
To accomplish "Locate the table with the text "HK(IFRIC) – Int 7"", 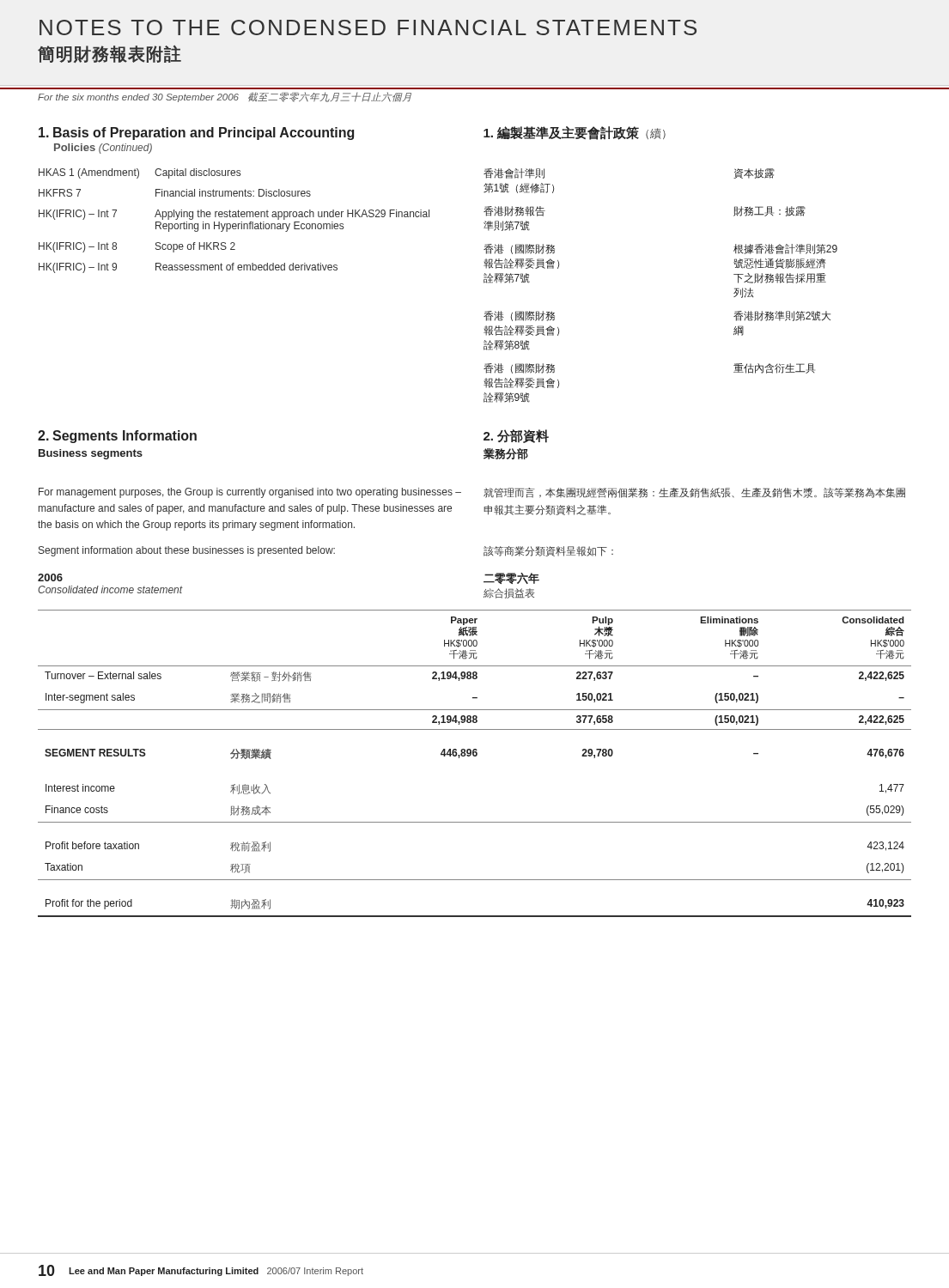I will pos(252,283).
